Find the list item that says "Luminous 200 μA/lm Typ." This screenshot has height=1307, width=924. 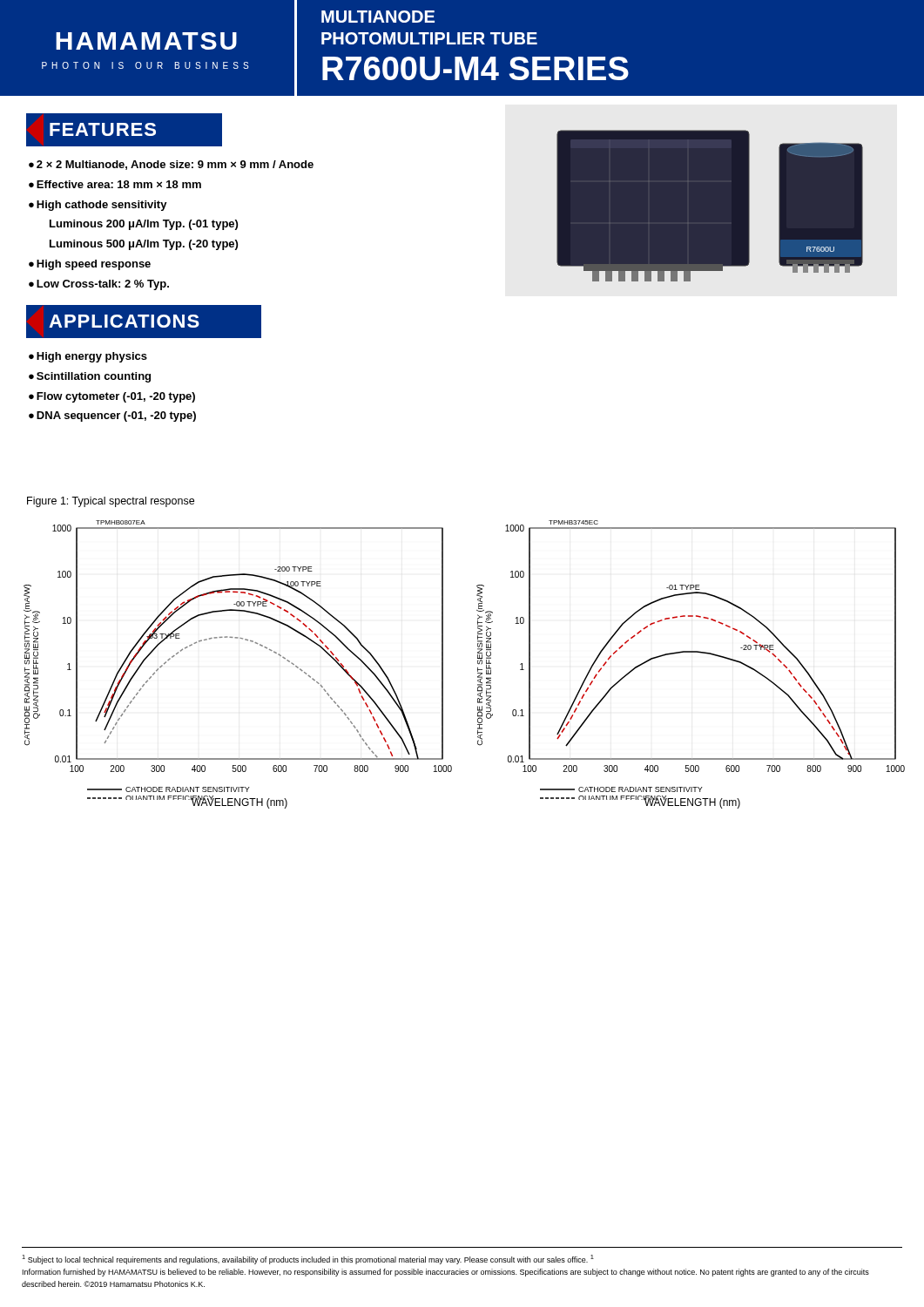click(x=144, y=224)
